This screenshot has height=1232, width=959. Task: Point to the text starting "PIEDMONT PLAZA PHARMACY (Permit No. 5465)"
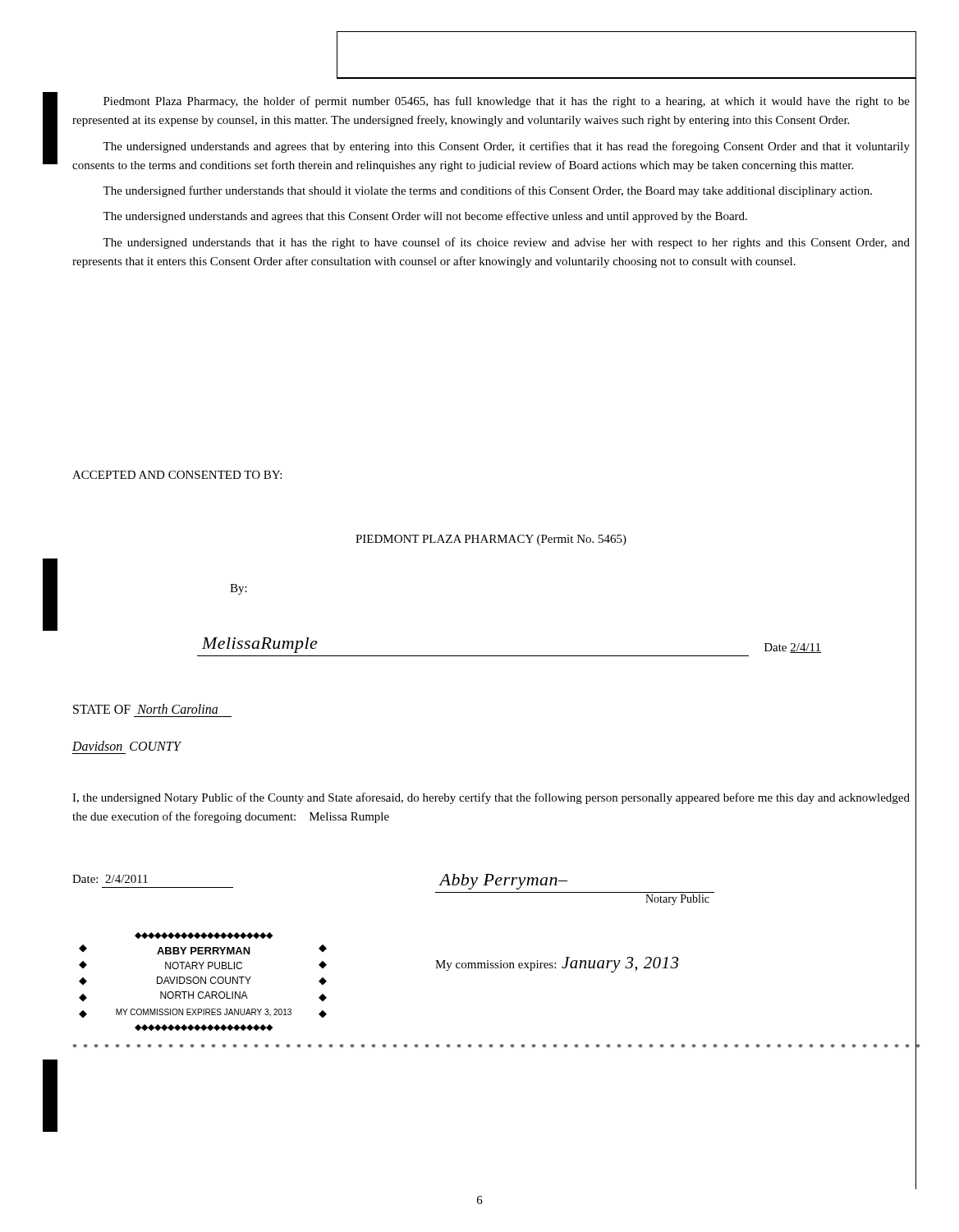click(491, 539)
